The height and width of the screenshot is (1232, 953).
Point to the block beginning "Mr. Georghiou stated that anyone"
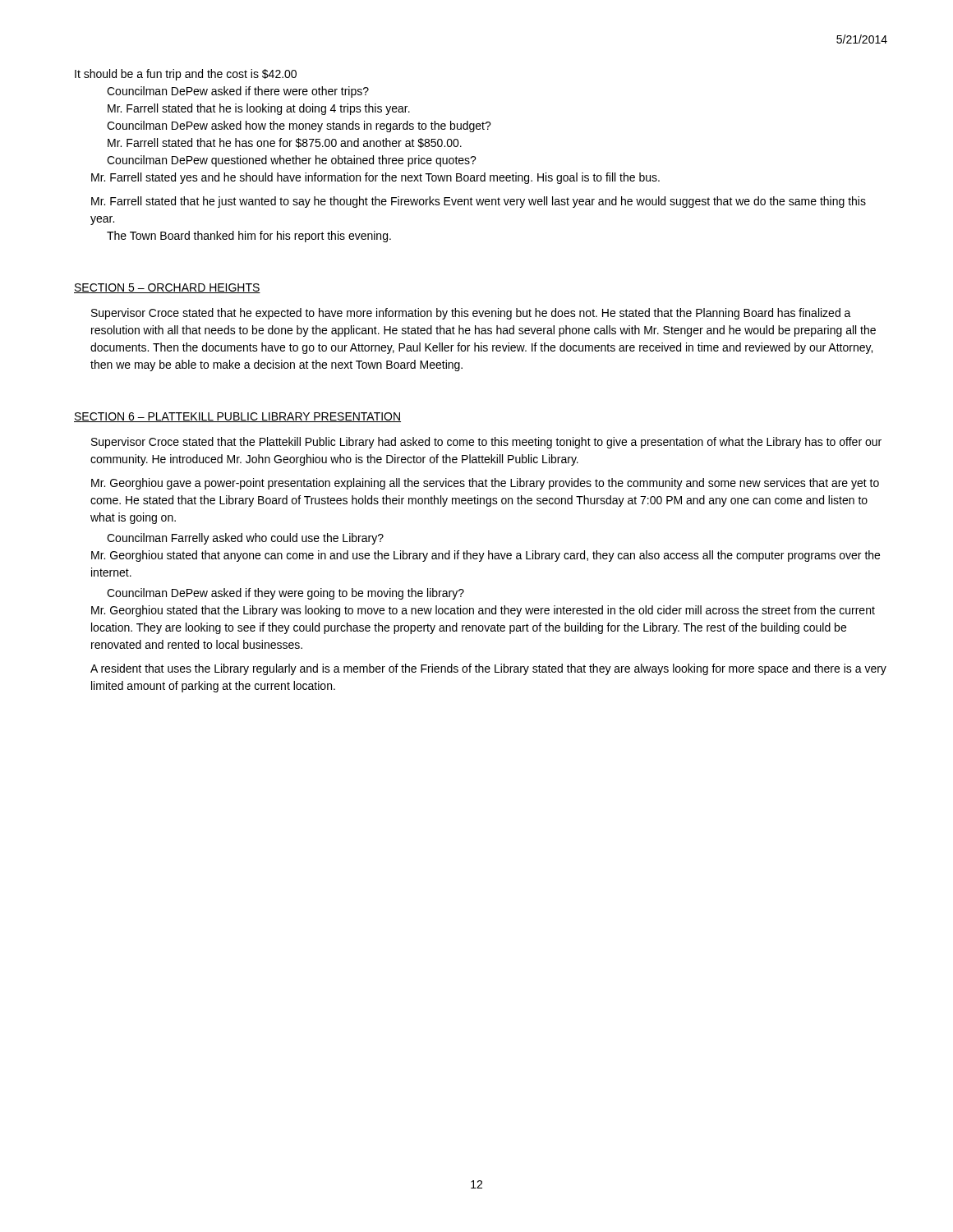[485, 564]
